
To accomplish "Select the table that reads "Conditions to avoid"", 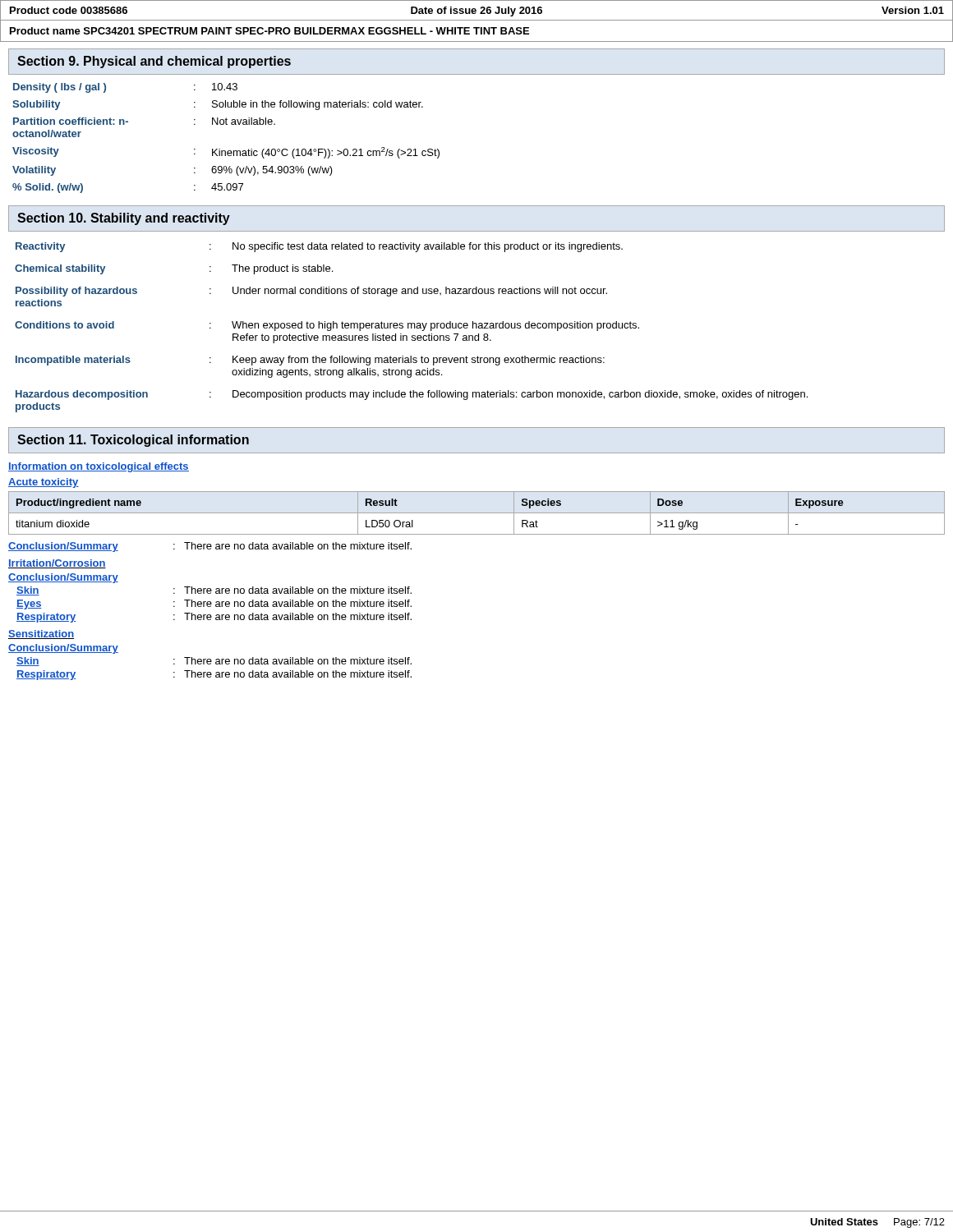I will 476,326.
